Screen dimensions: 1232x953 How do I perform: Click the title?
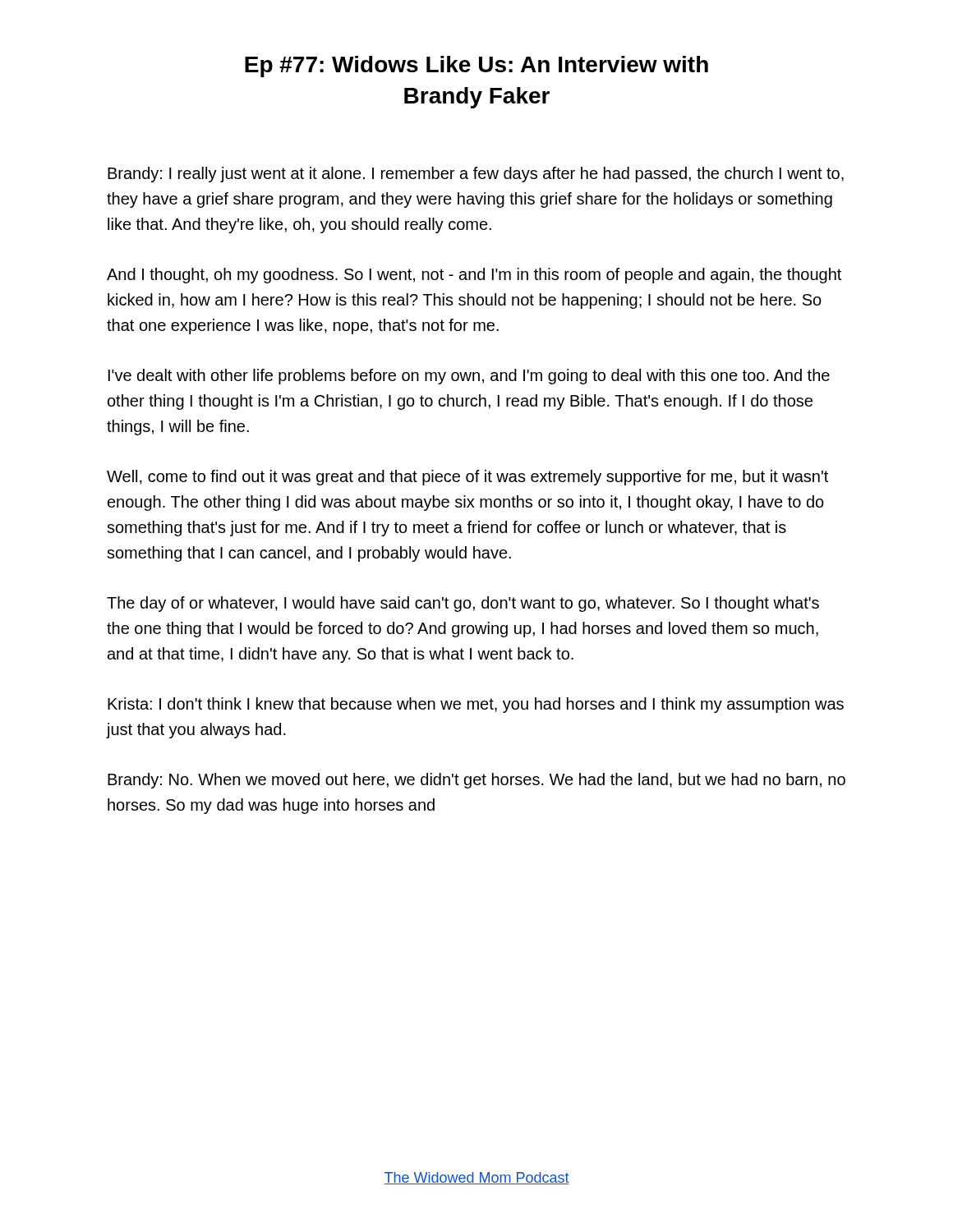(x=476, y=80)
